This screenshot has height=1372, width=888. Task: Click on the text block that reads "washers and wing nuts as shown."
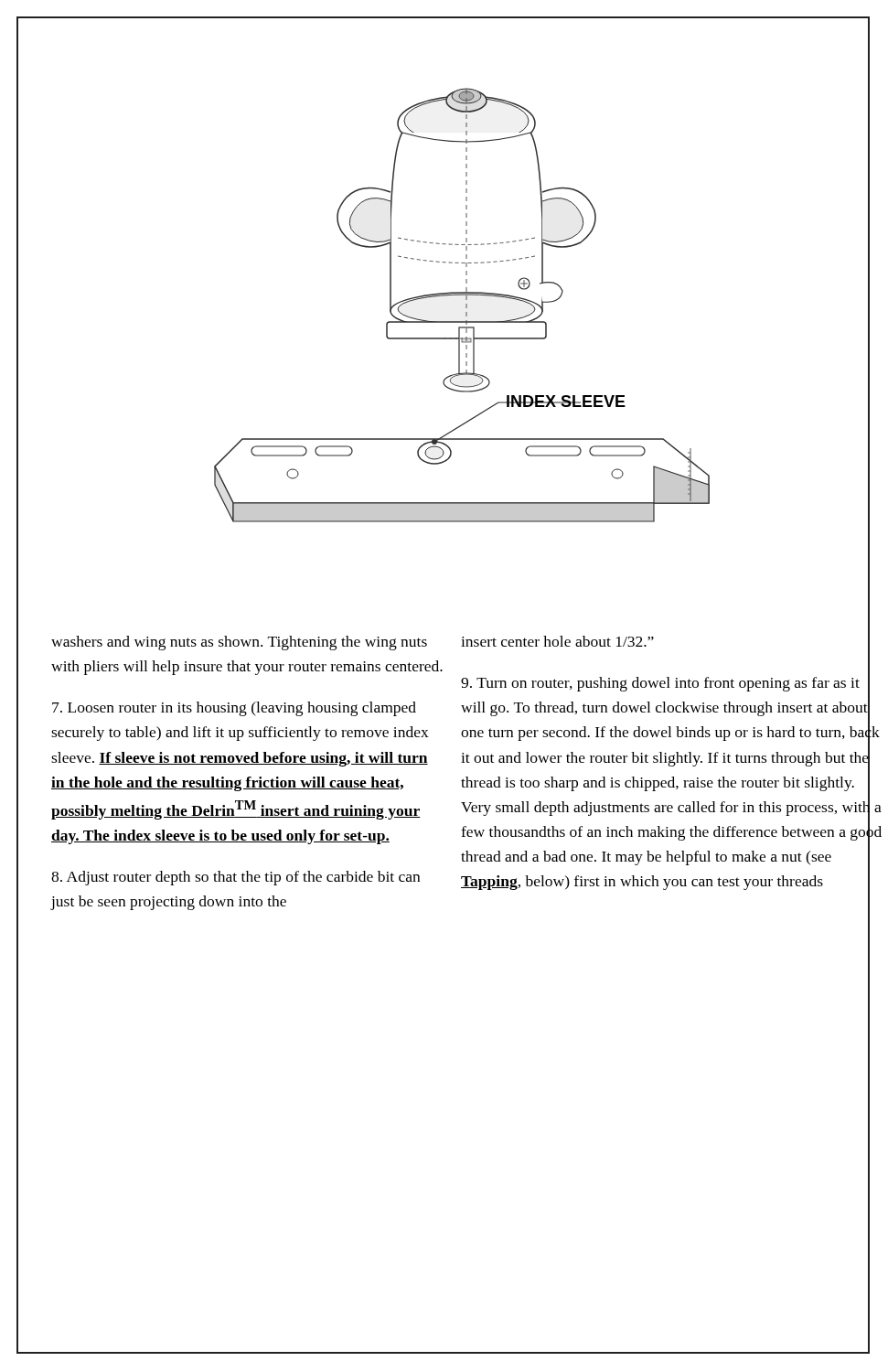[x=248, y=654]
